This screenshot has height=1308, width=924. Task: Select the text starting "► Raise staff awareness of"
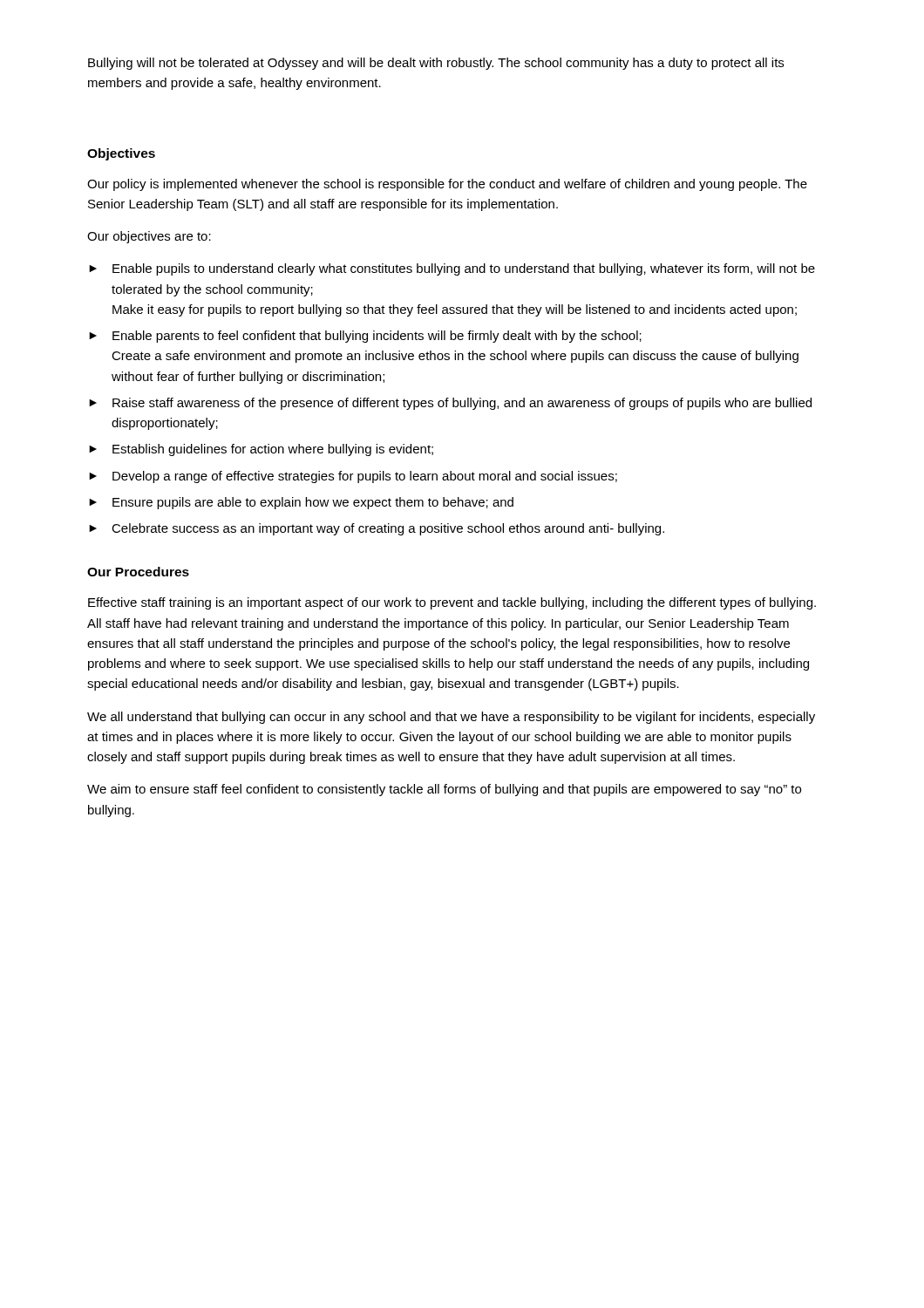[458, 412]
